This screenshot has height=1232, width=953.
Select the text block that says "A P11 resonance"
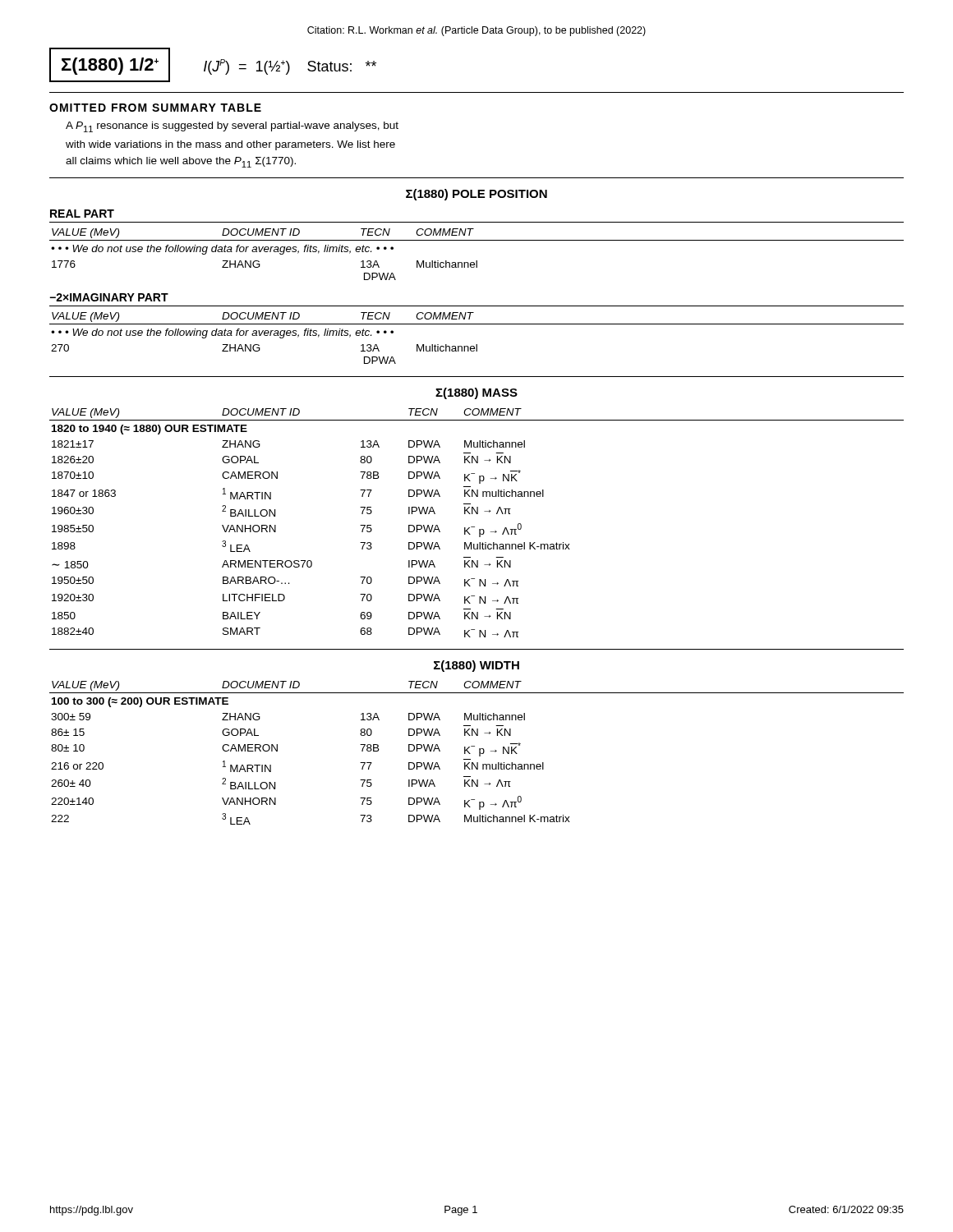click(232, 144)
